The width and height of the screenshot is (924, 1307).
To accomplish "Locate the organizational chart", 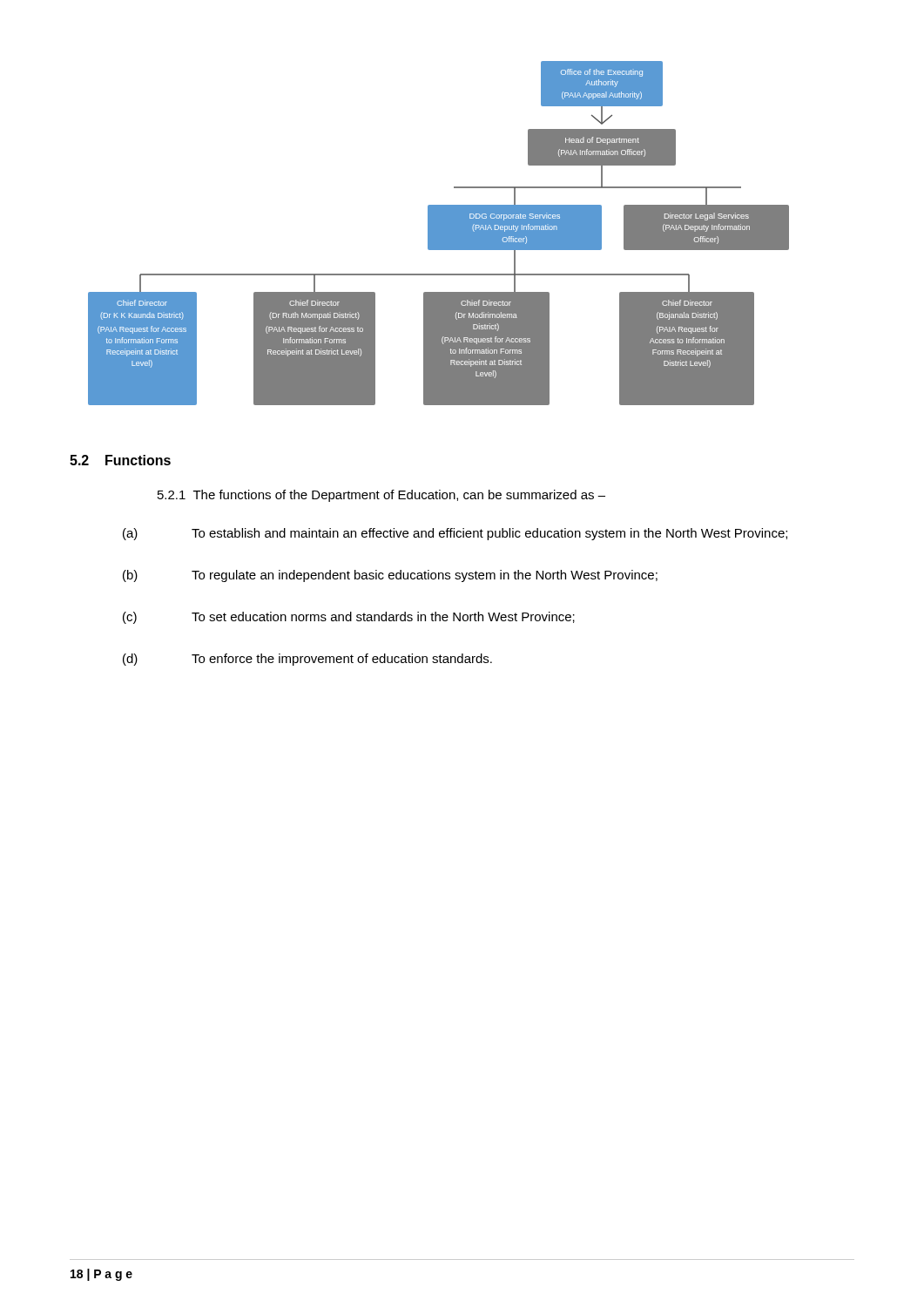I will point(462,240).
